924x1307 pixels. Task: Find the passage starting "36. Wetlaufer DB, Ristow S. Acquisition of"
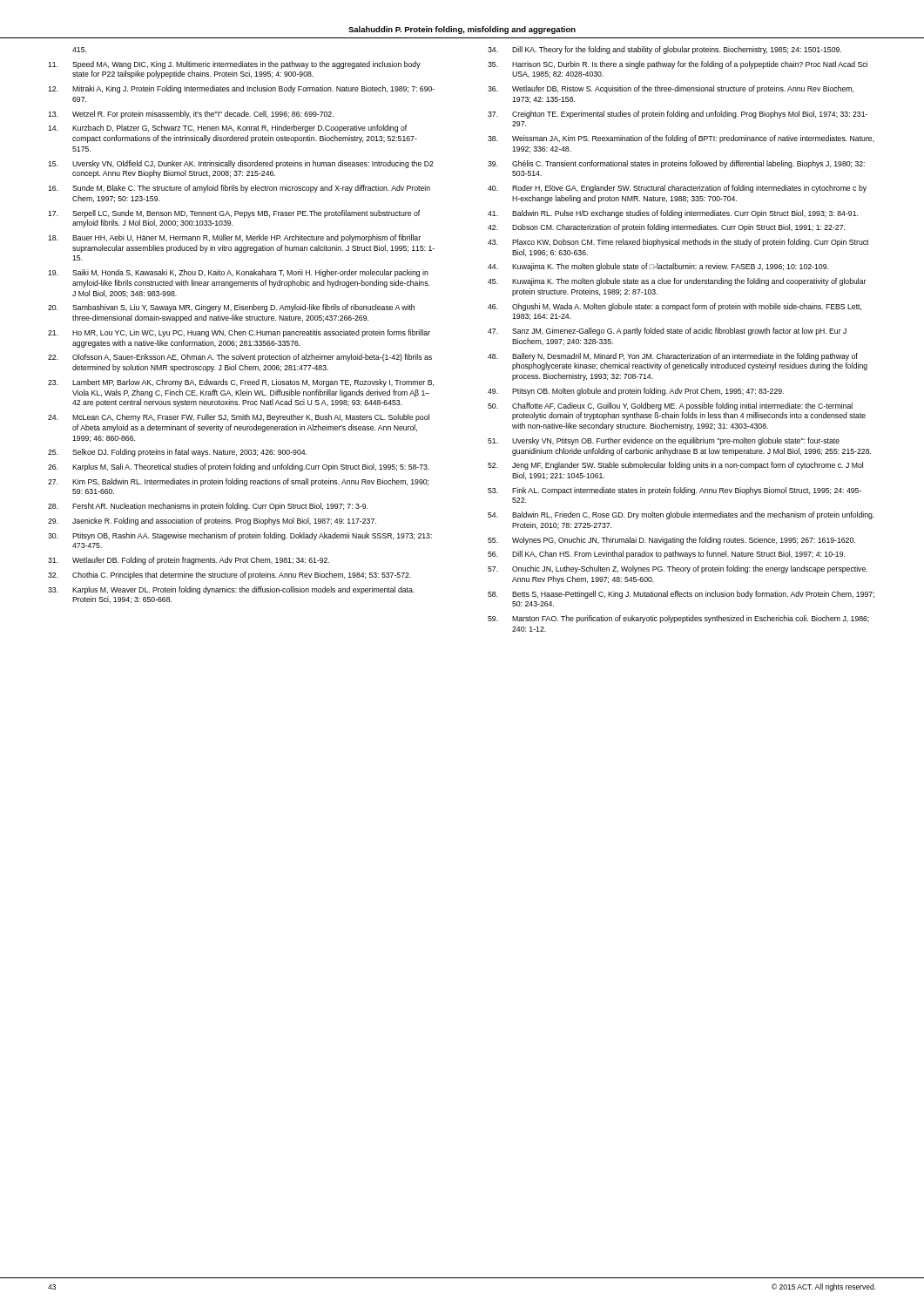pos(681,95)
